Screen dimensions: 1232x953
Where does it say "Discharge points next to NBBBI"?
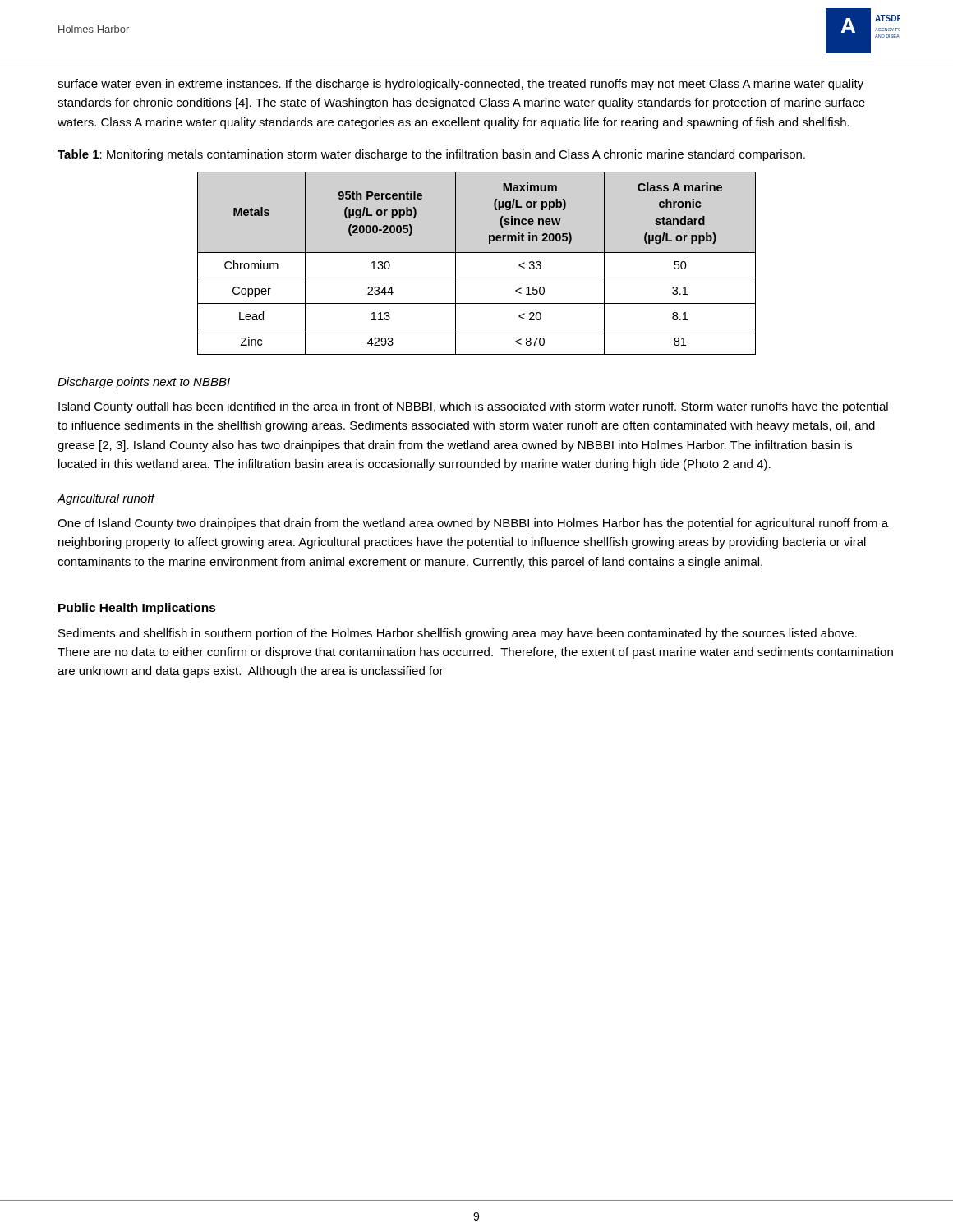click(144, 382)
